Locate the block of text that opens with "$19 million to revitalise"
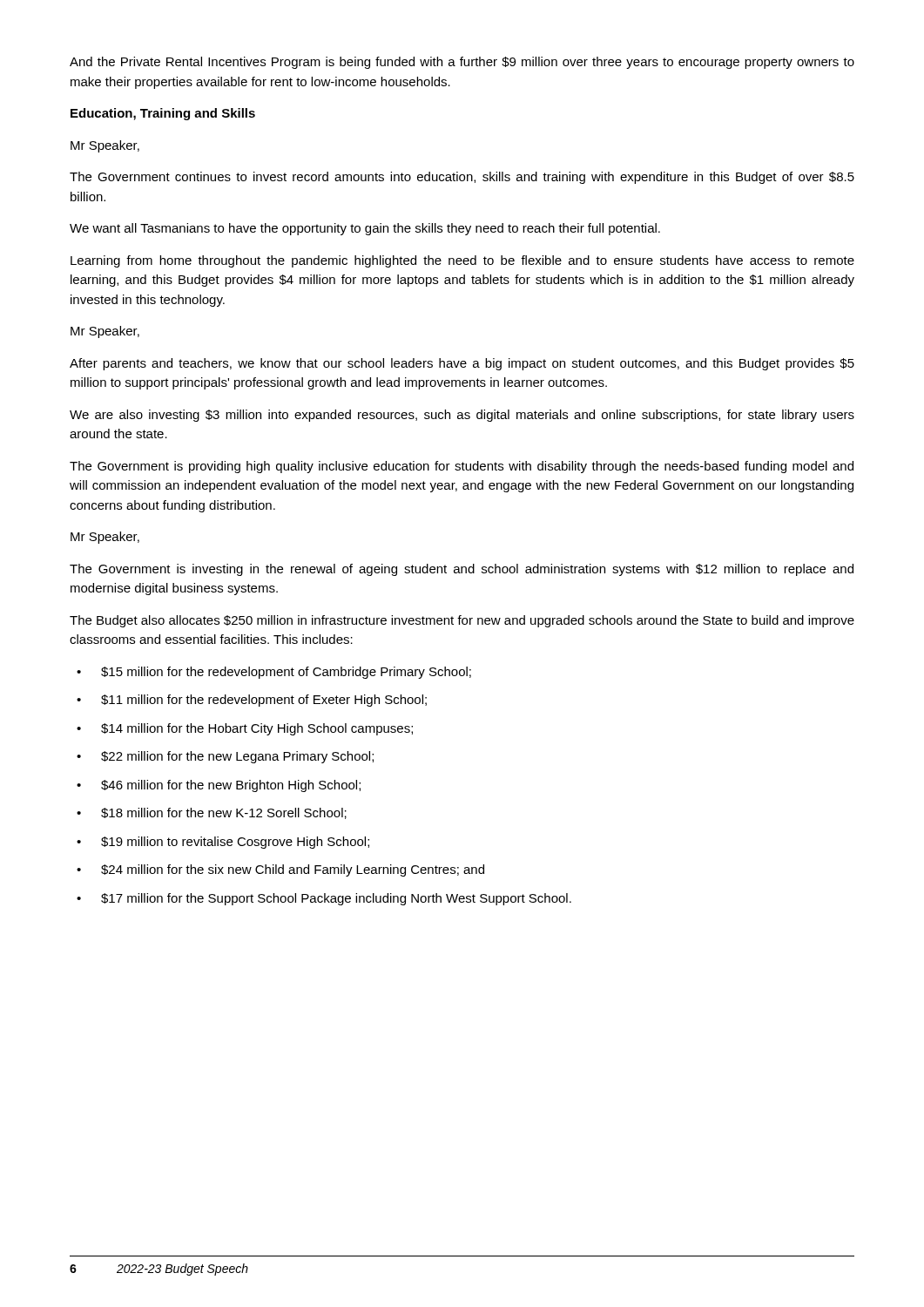Screen dimensions: 1307x924 (x=223, y=843)
